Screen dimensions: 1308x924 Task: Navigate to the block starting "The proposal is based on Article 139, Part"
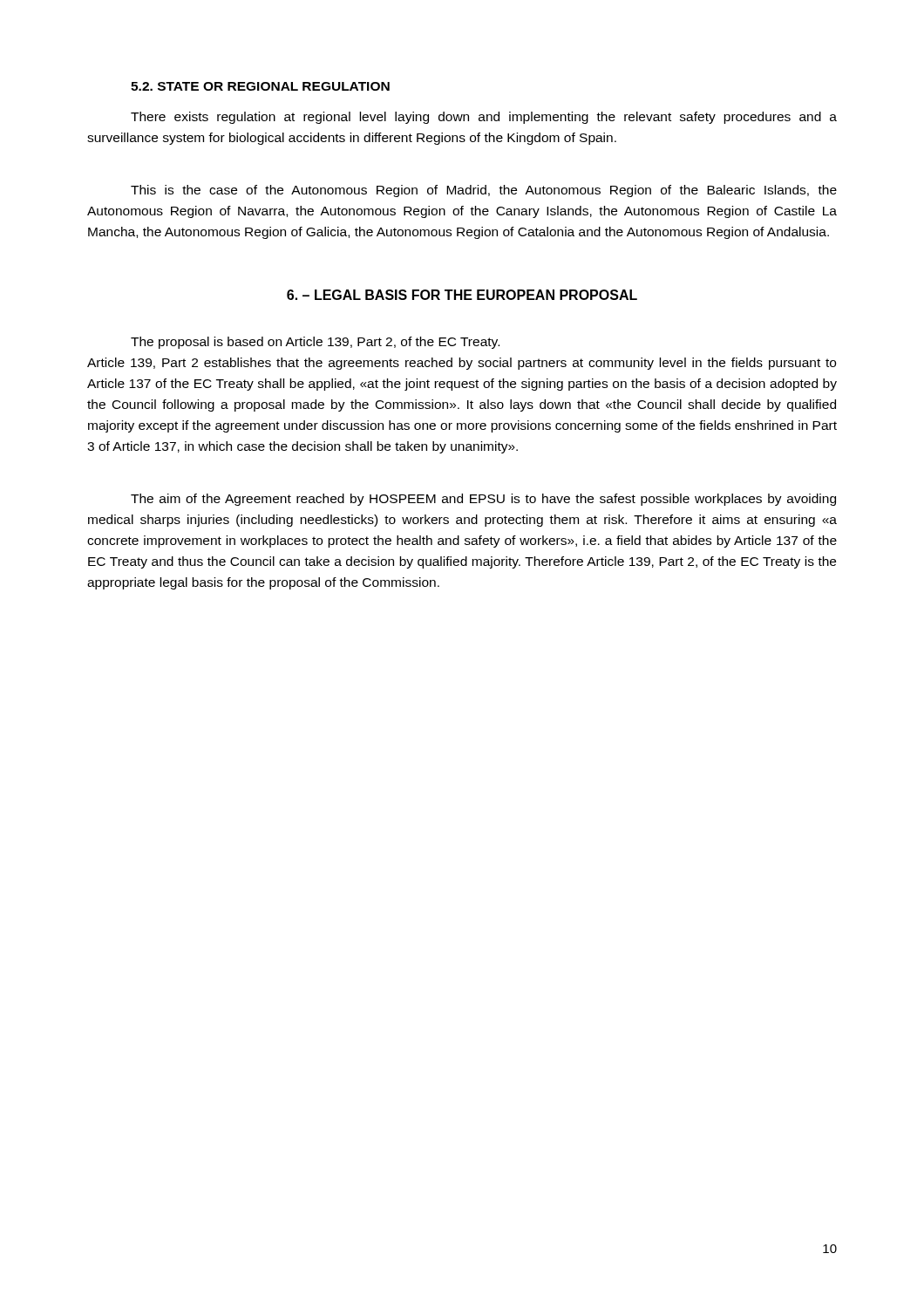tap(462, 393)
